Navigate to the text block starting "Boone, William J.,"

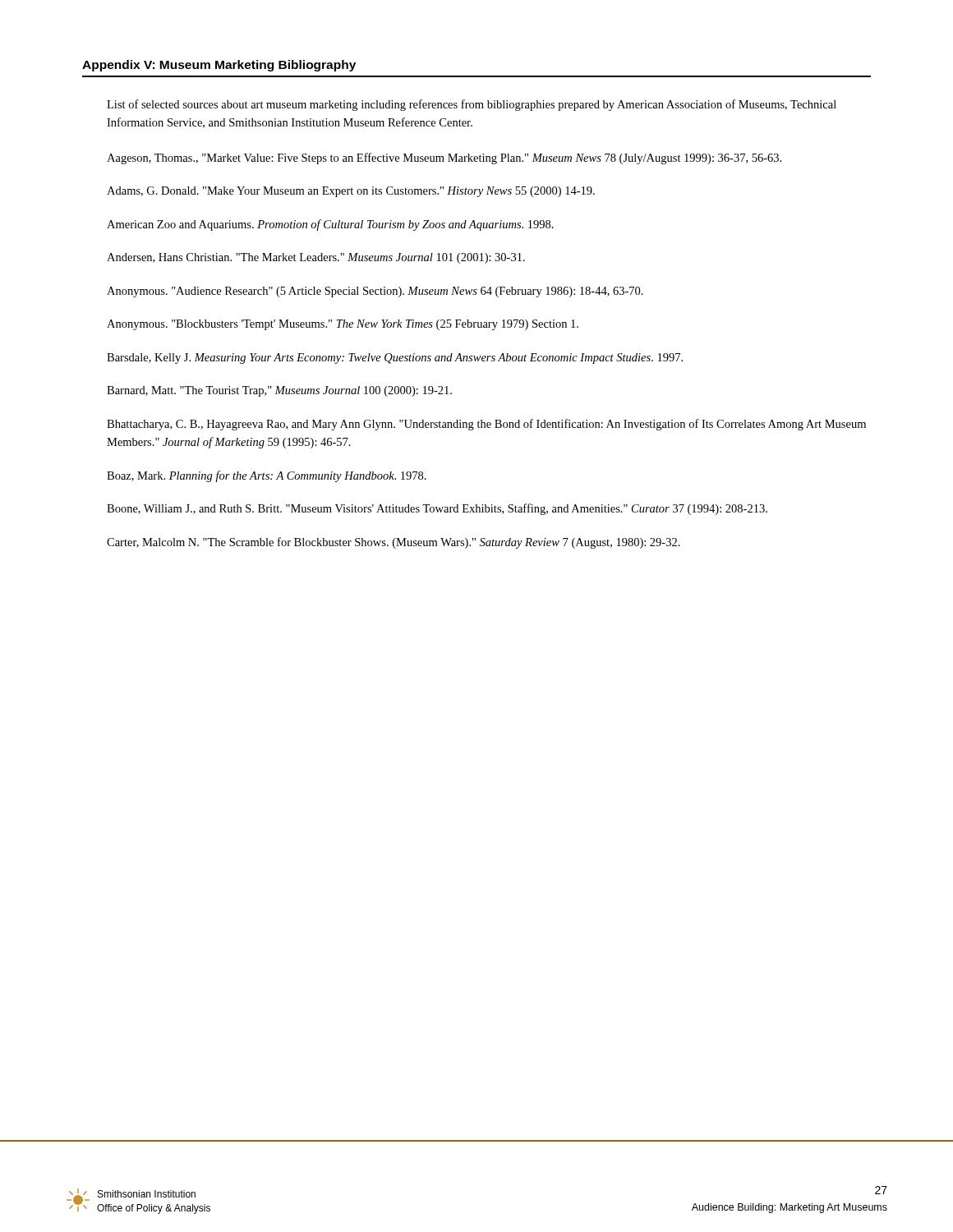tap(437, 509)
